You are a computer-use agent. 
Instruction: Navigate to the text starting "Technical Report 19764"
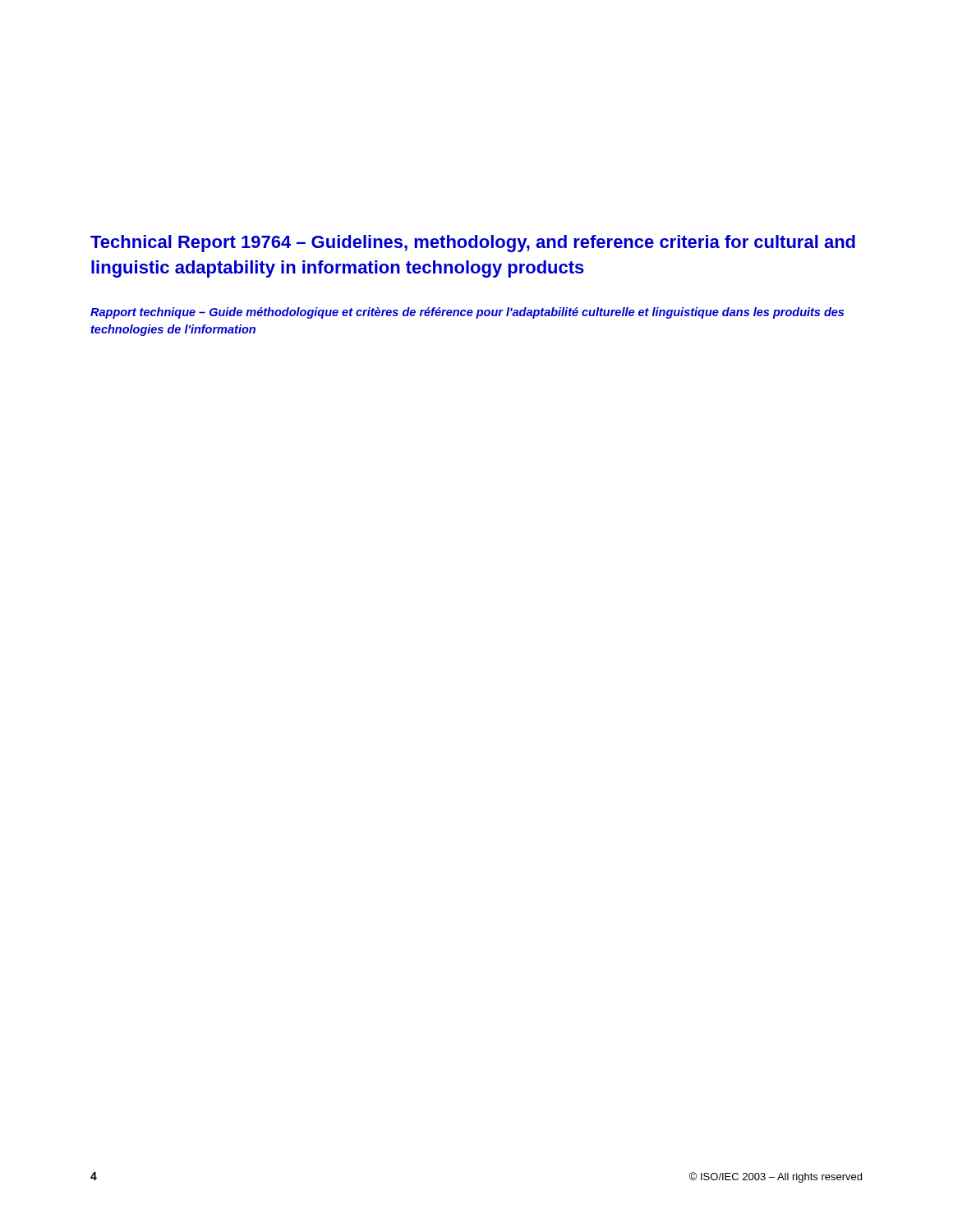[x=473, y=255]
